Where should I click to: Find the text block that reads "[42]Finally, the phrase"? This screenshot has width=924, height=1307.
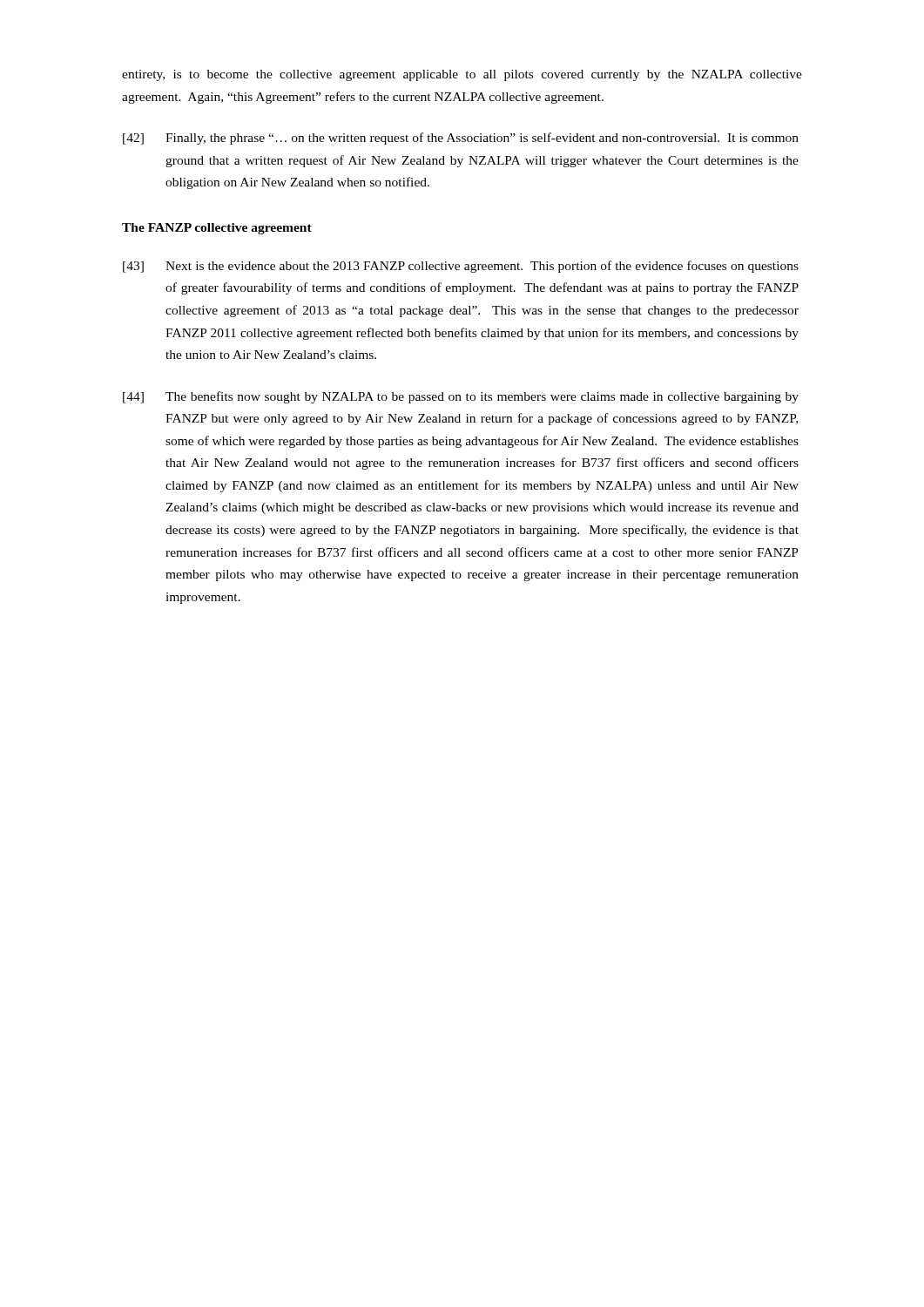point(460,160)
